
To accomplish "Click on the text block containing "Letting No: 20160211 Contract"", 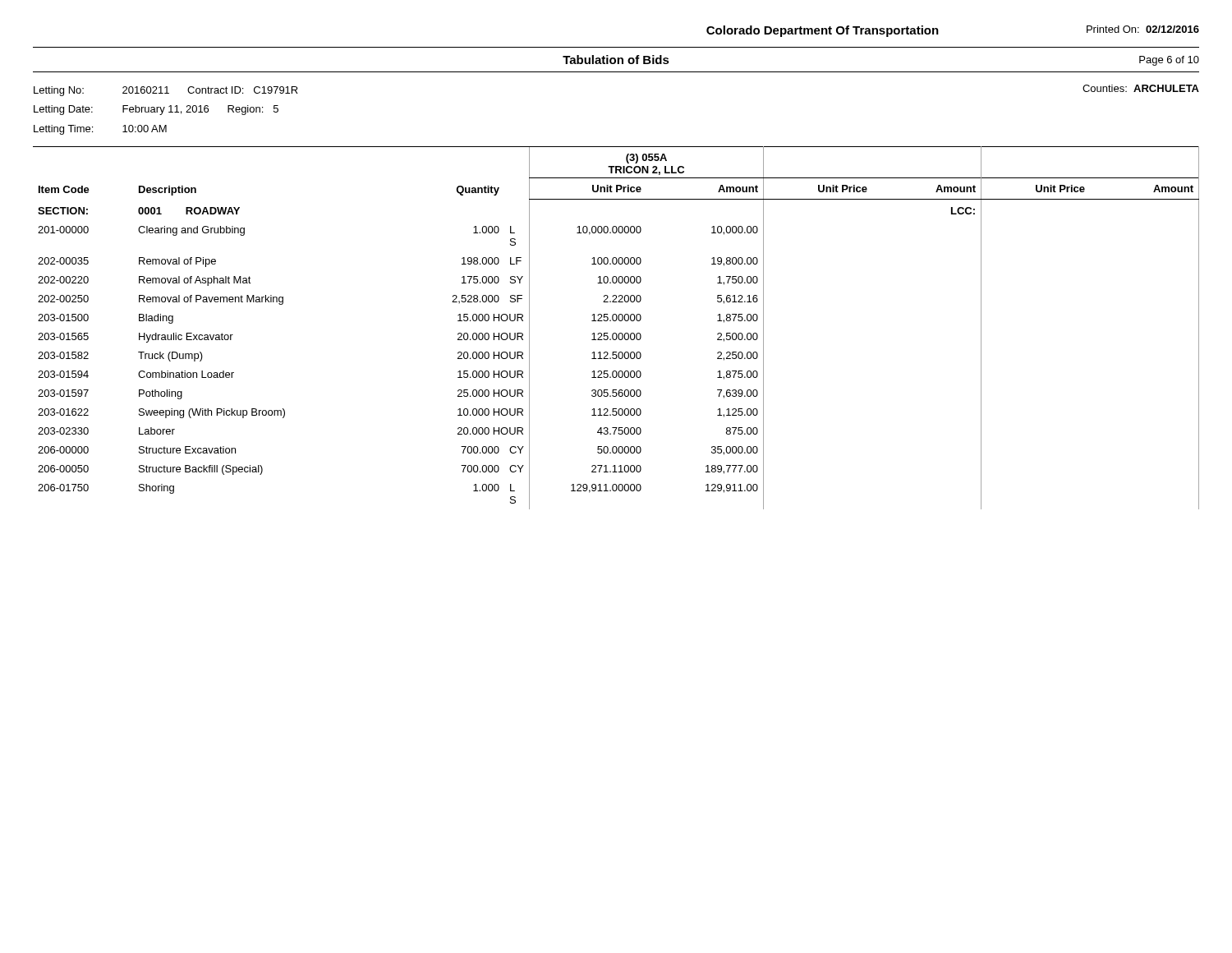I will 55,90.
